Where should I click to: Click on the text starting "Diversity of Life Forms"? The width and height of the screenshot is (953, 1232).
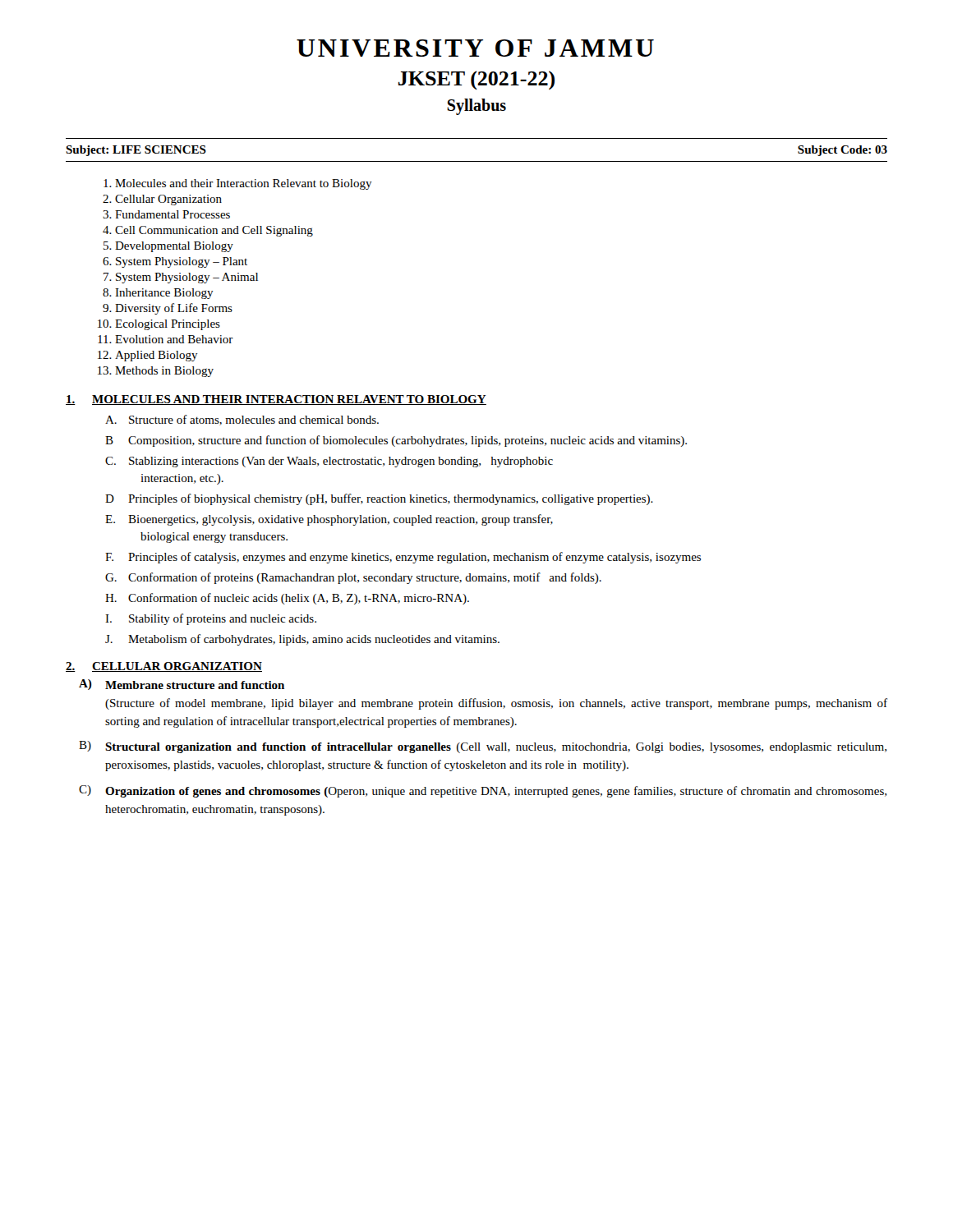(174, 309)
